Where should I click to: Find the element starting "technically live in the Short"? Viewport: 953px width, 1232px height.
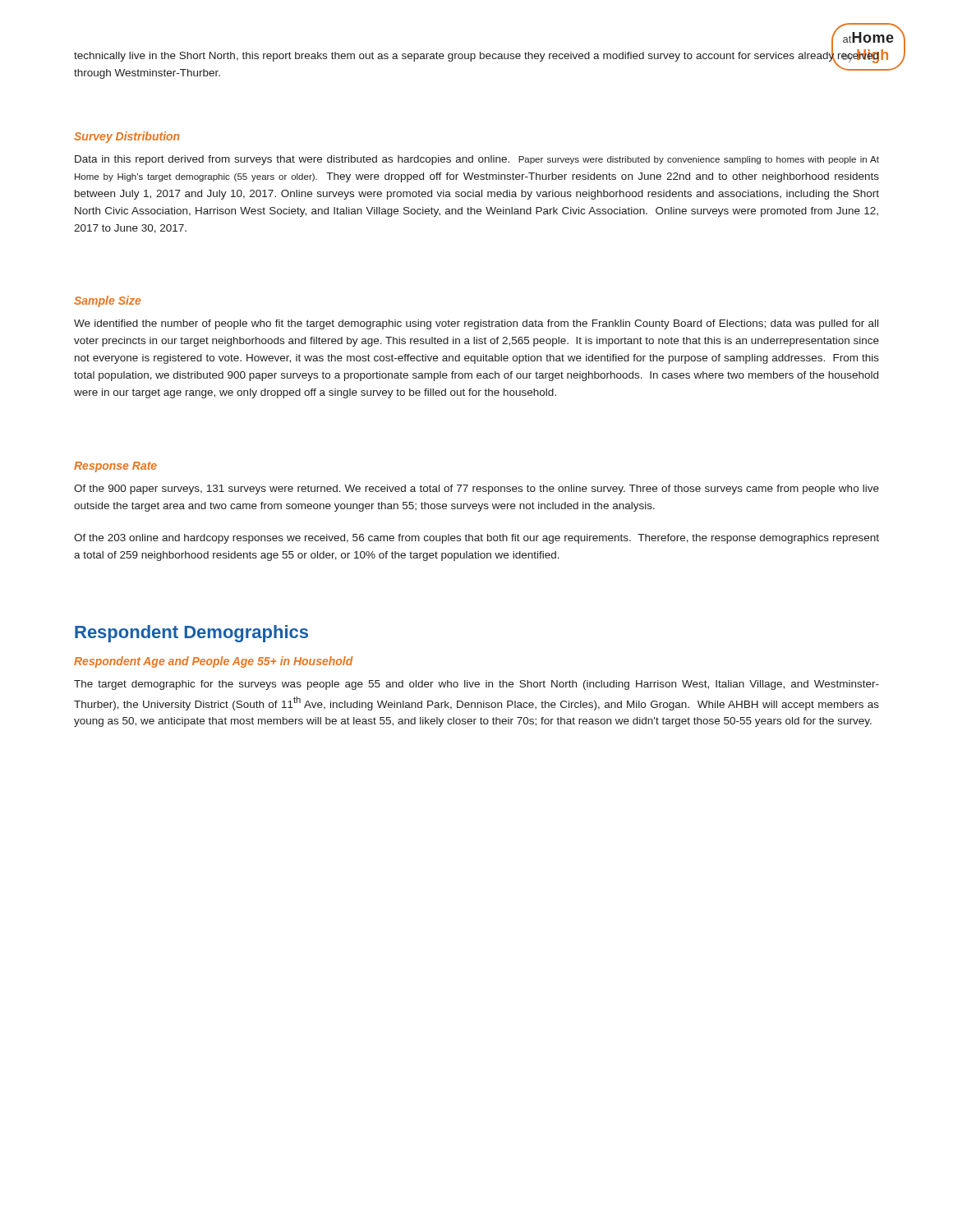[x=476, y=65]
